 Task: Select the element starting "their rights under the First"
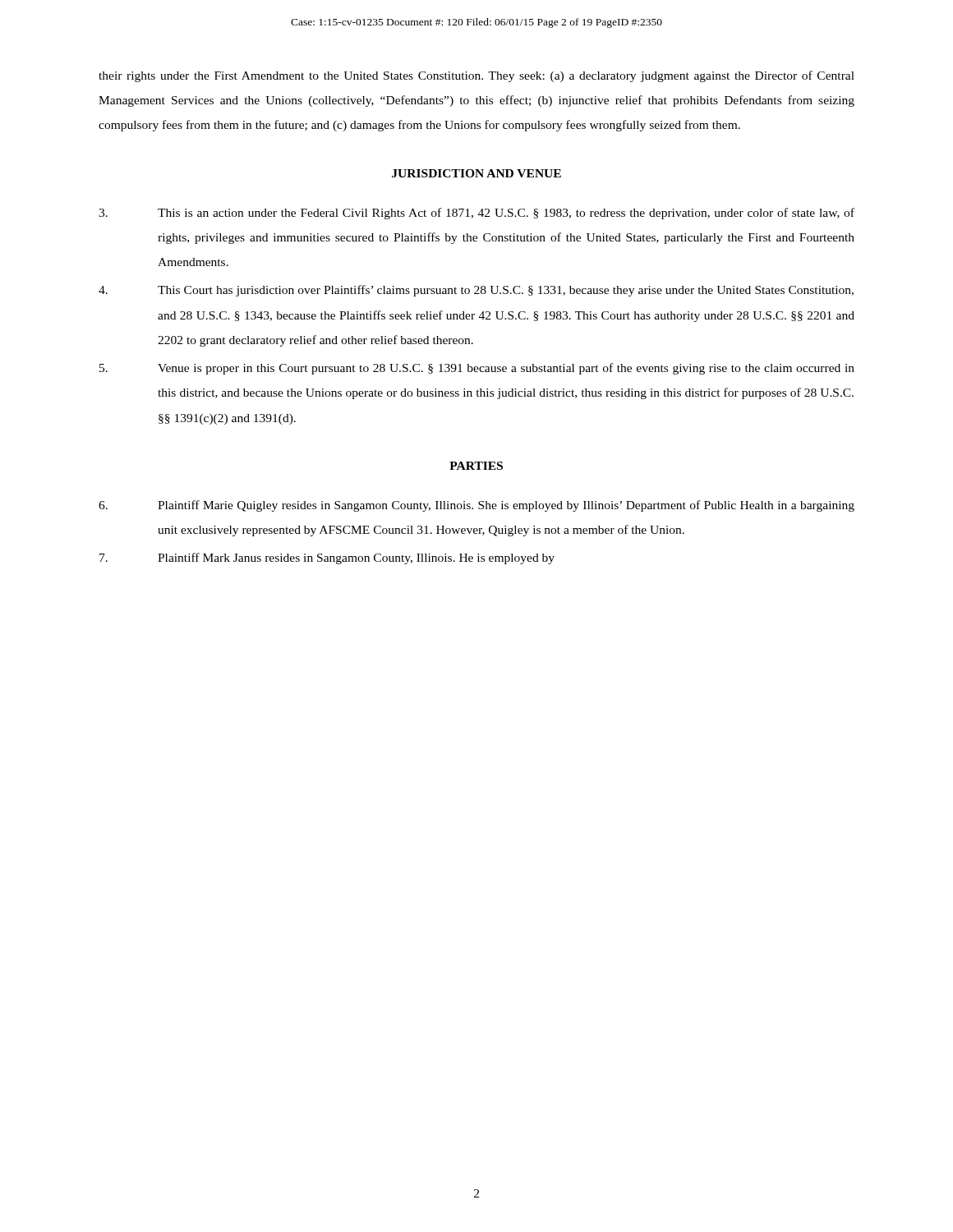tap(476, 100)
